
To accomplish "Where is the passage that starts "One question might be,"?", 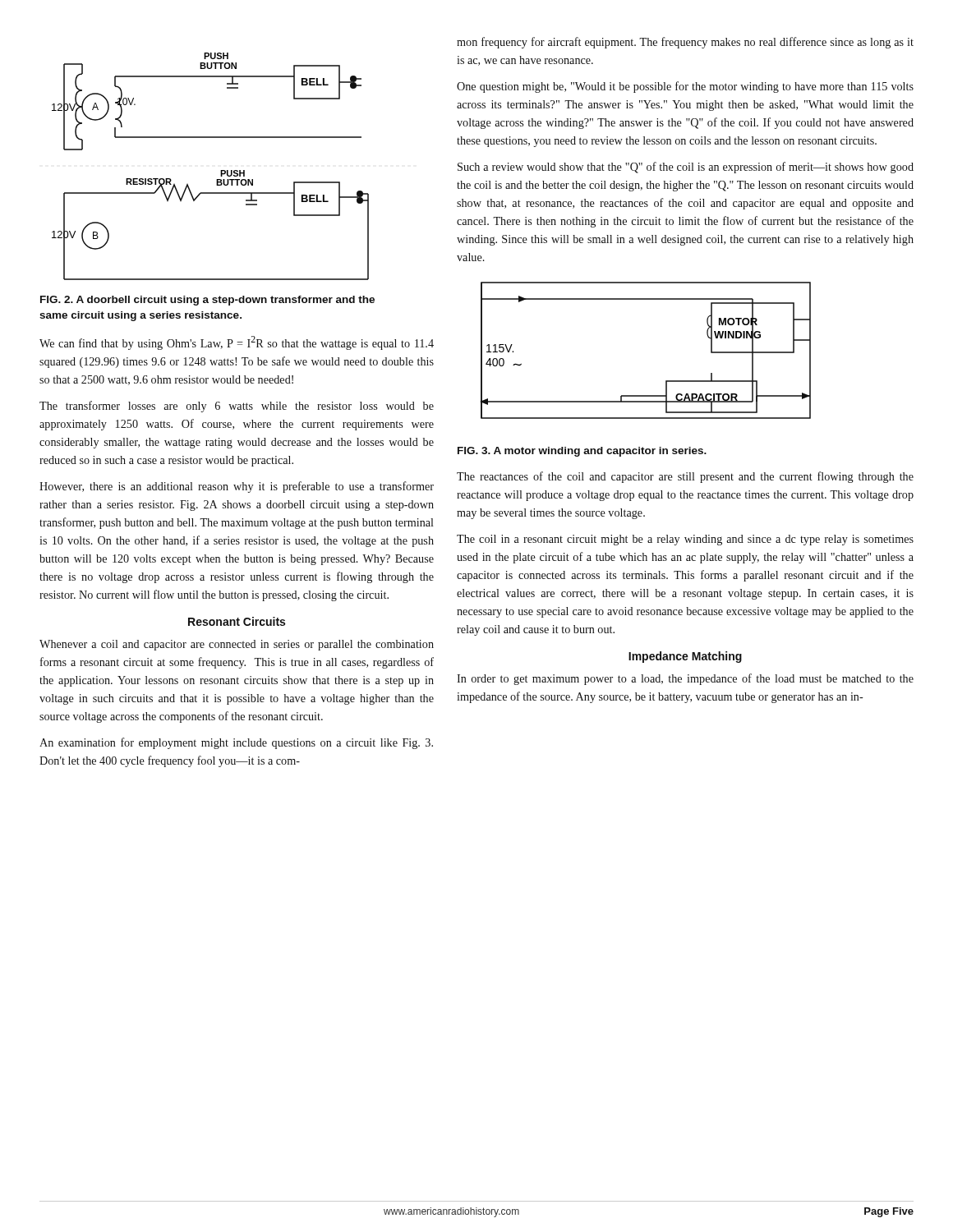I will tap(685, 113).
